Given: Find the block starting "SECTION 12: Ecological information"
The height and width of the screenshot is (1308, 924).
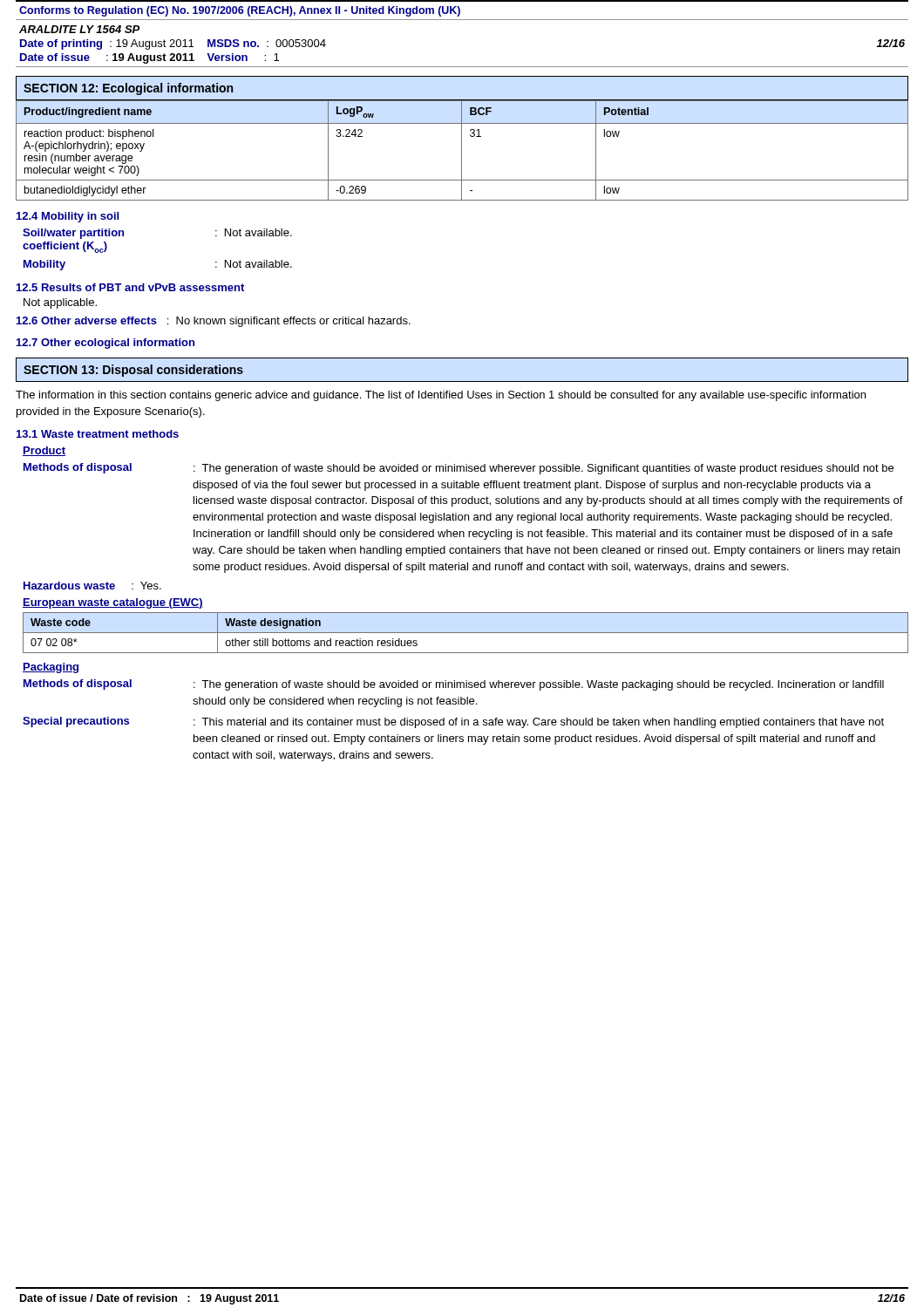Looking at the screenshot, I should tap(129, 88).
